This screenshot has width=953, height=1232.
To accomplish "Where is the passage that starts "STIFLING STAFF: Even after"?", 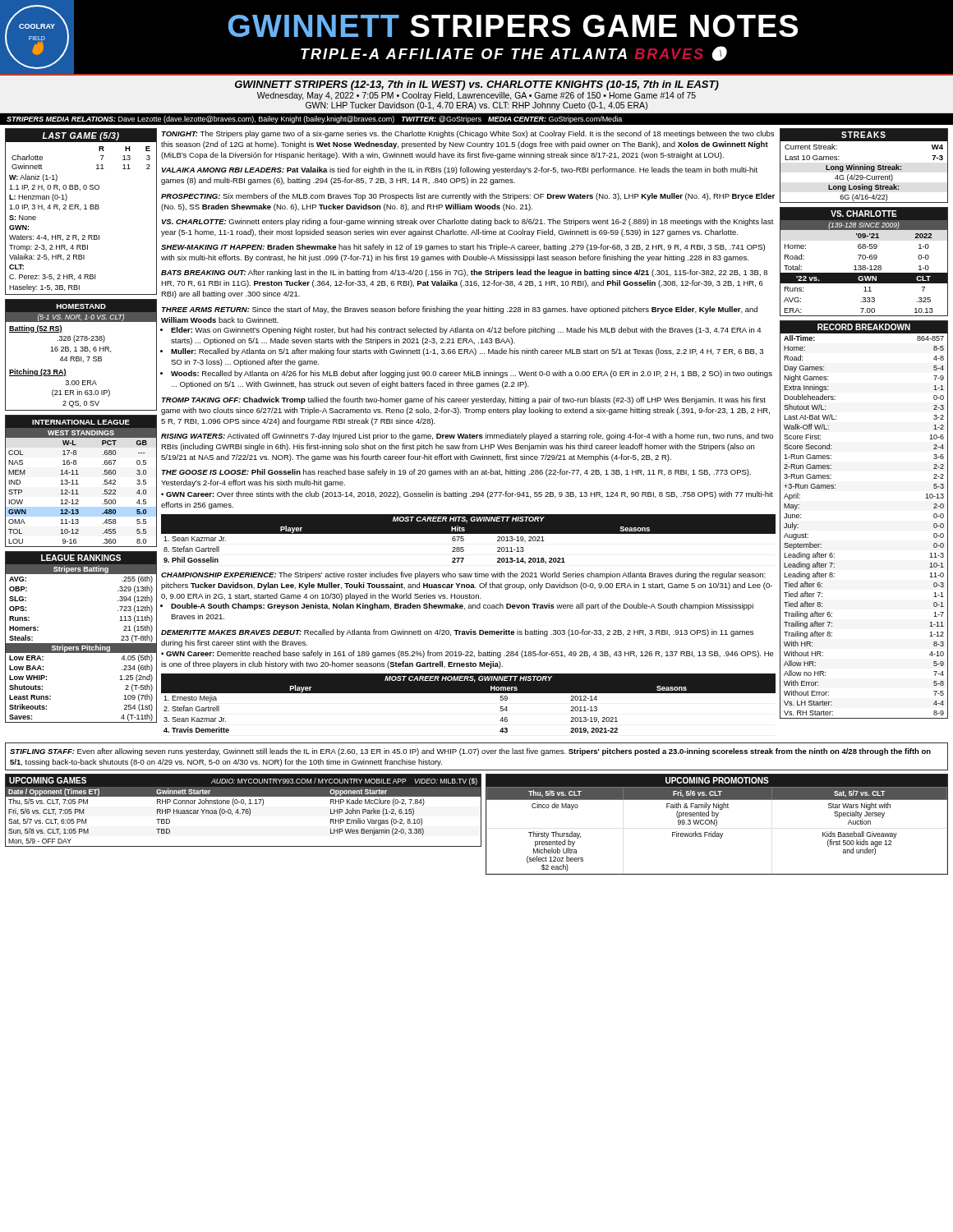I will click(470, 757).
